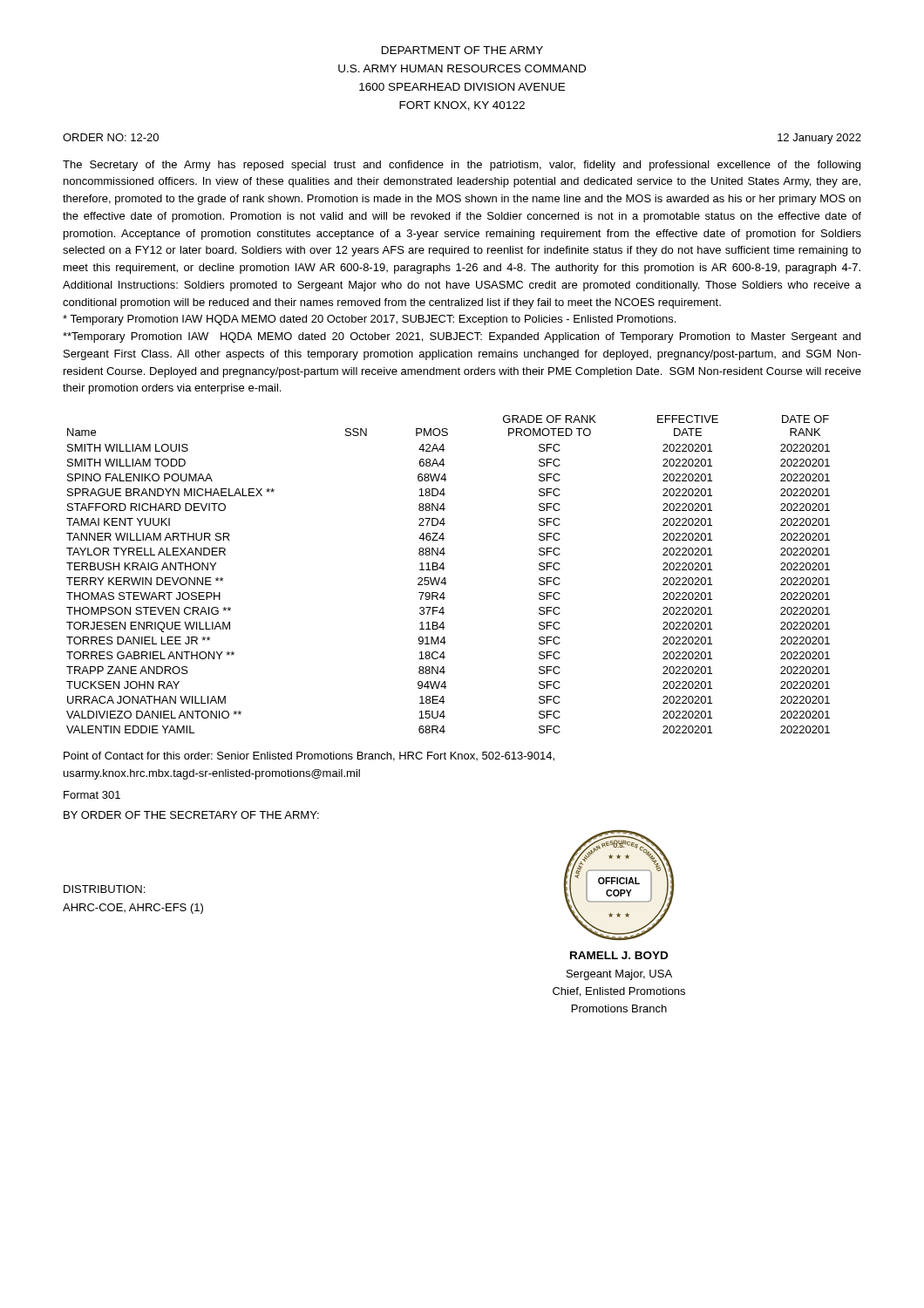Viewport: 924px width, 1308px height.
Task: Point to the block beginning "The Secretary of the Army has reposed"
Action: (462, 276)
